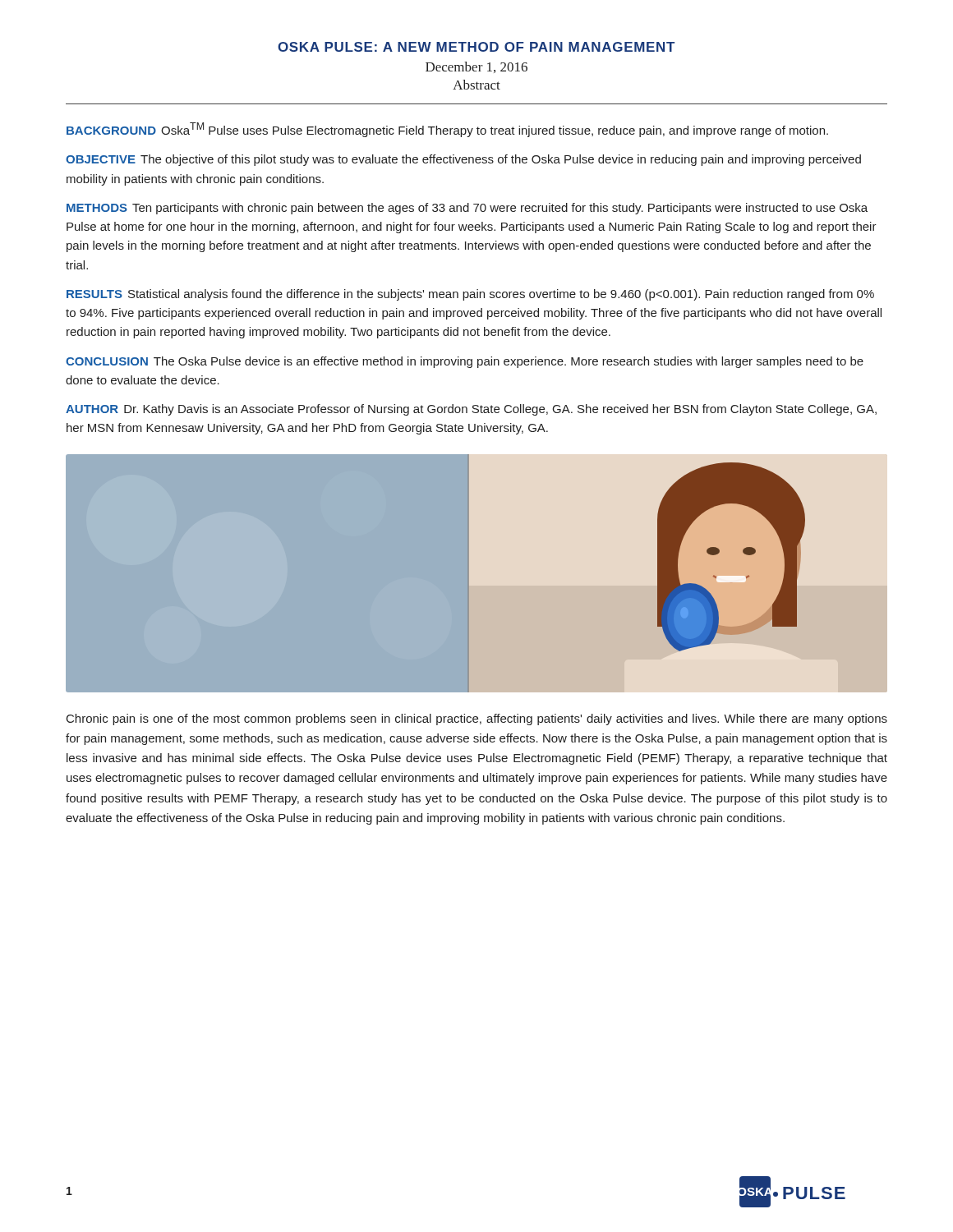The width and height of the screenshot is (953, 1232).
Task: Locate the text block containing "METHODSTen participants with chronic pain"
Action: pyautogui.click(x=471, y=236)
